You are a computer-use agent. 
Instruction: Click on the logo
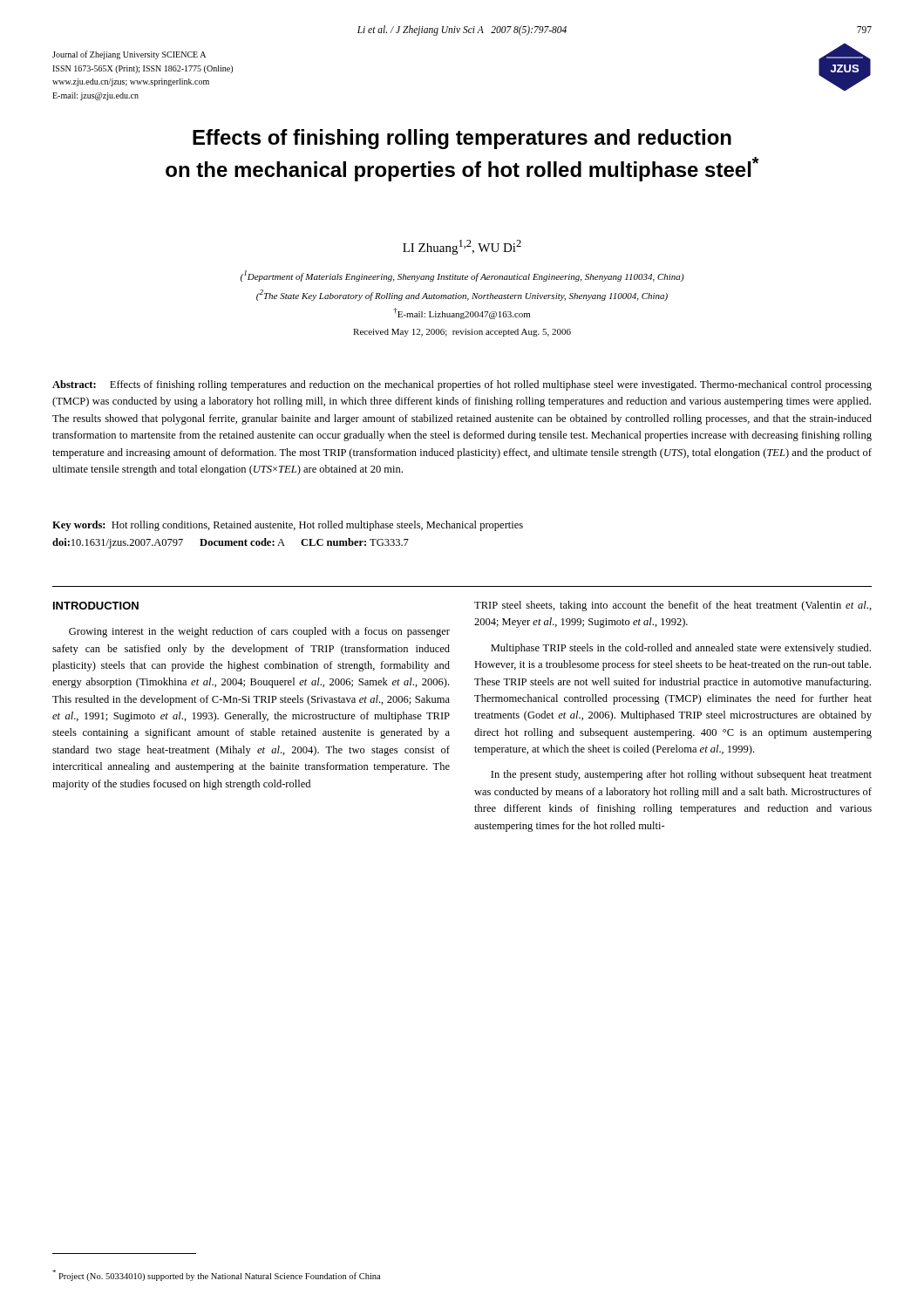pos(845,67)
